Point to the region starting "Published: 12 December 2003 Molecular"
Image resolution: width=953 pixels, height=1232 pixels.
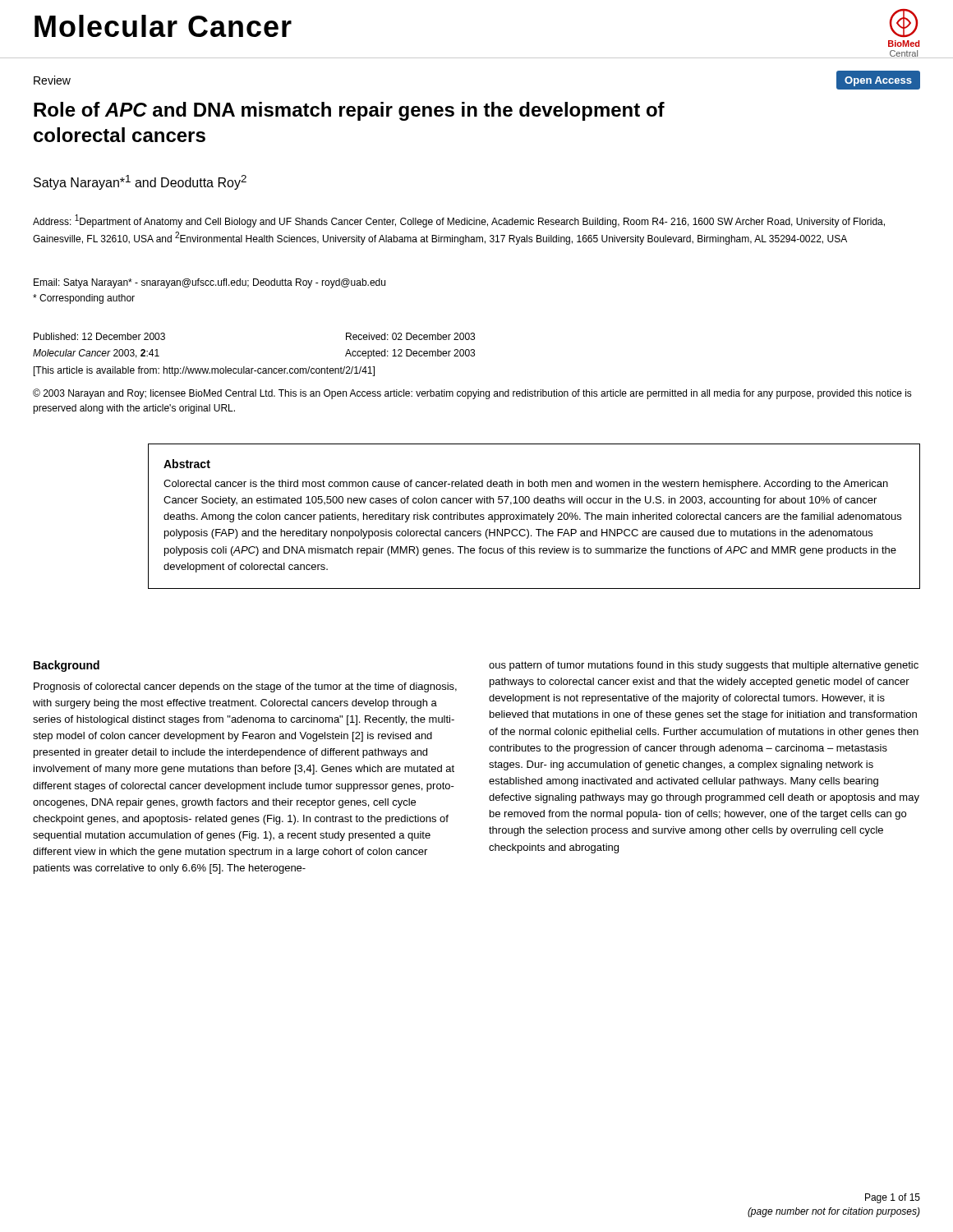(101, 335)
